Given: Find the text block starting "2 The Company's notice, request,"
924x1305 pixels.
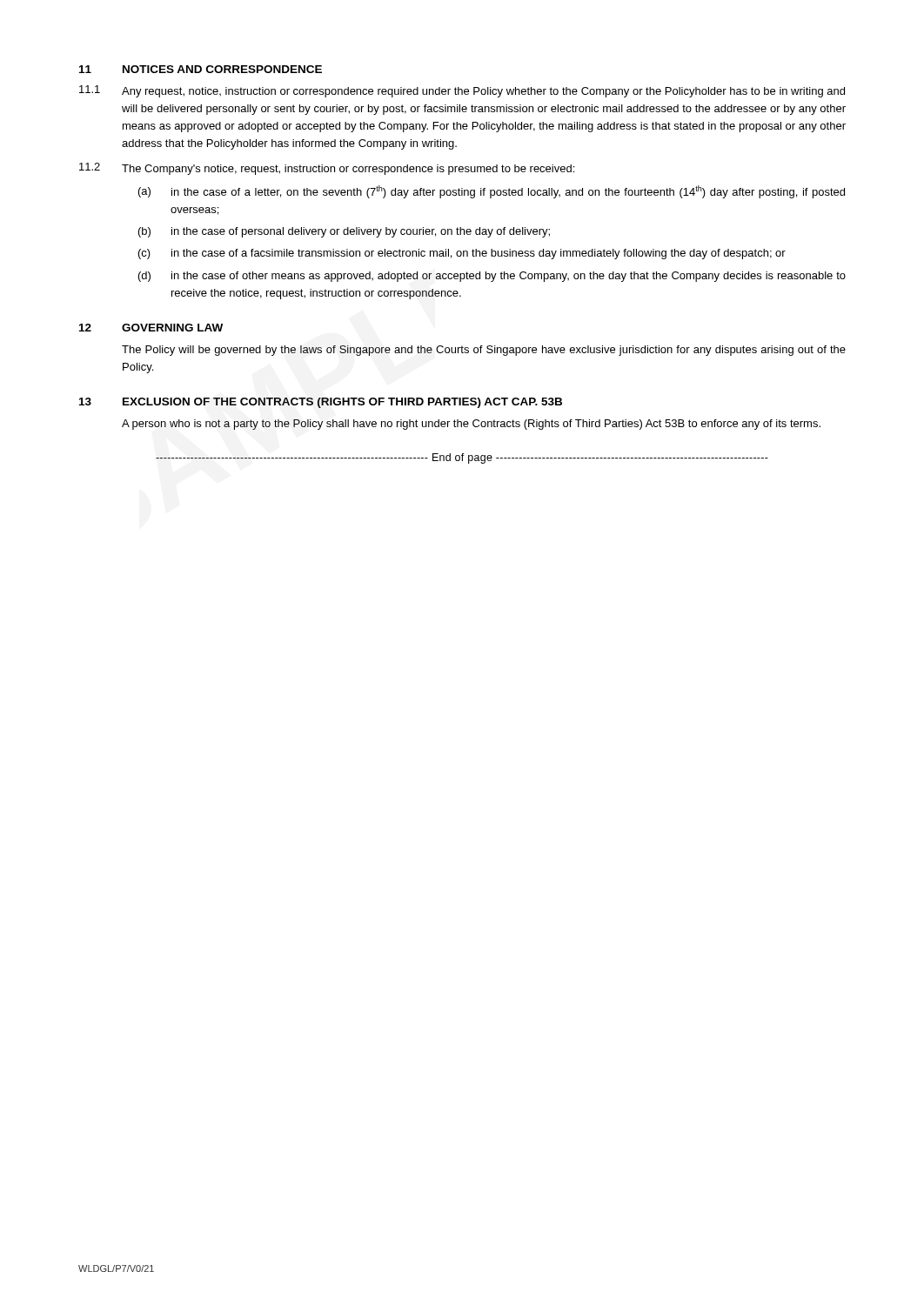Looking at the screenshot, I should point(462,168).
